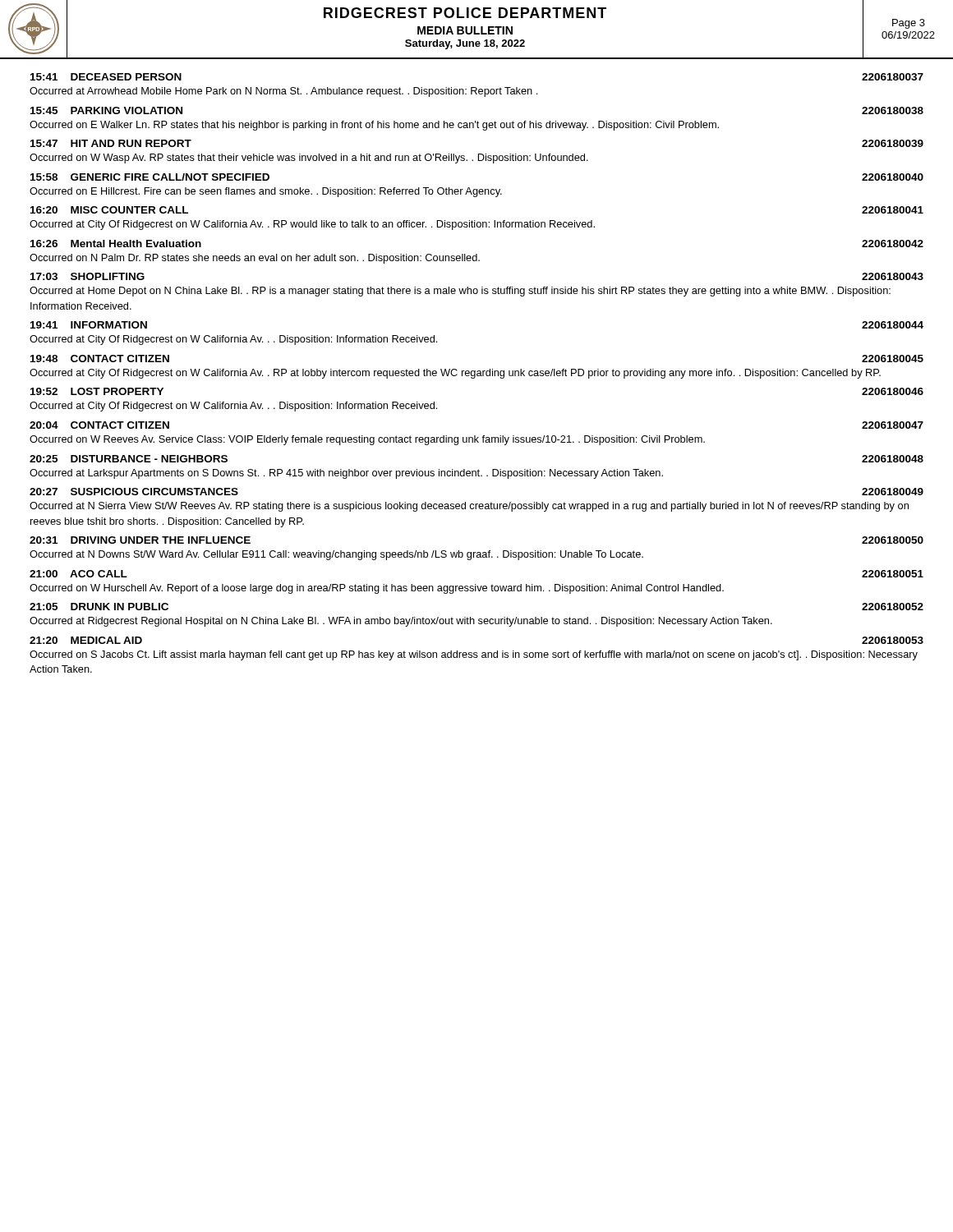The width and height of the screenshot is (953, 1232).
Task: Locate the passage starting "20:04 CONTACT CITIZEN 2206180047"
Action: (476, 433)
